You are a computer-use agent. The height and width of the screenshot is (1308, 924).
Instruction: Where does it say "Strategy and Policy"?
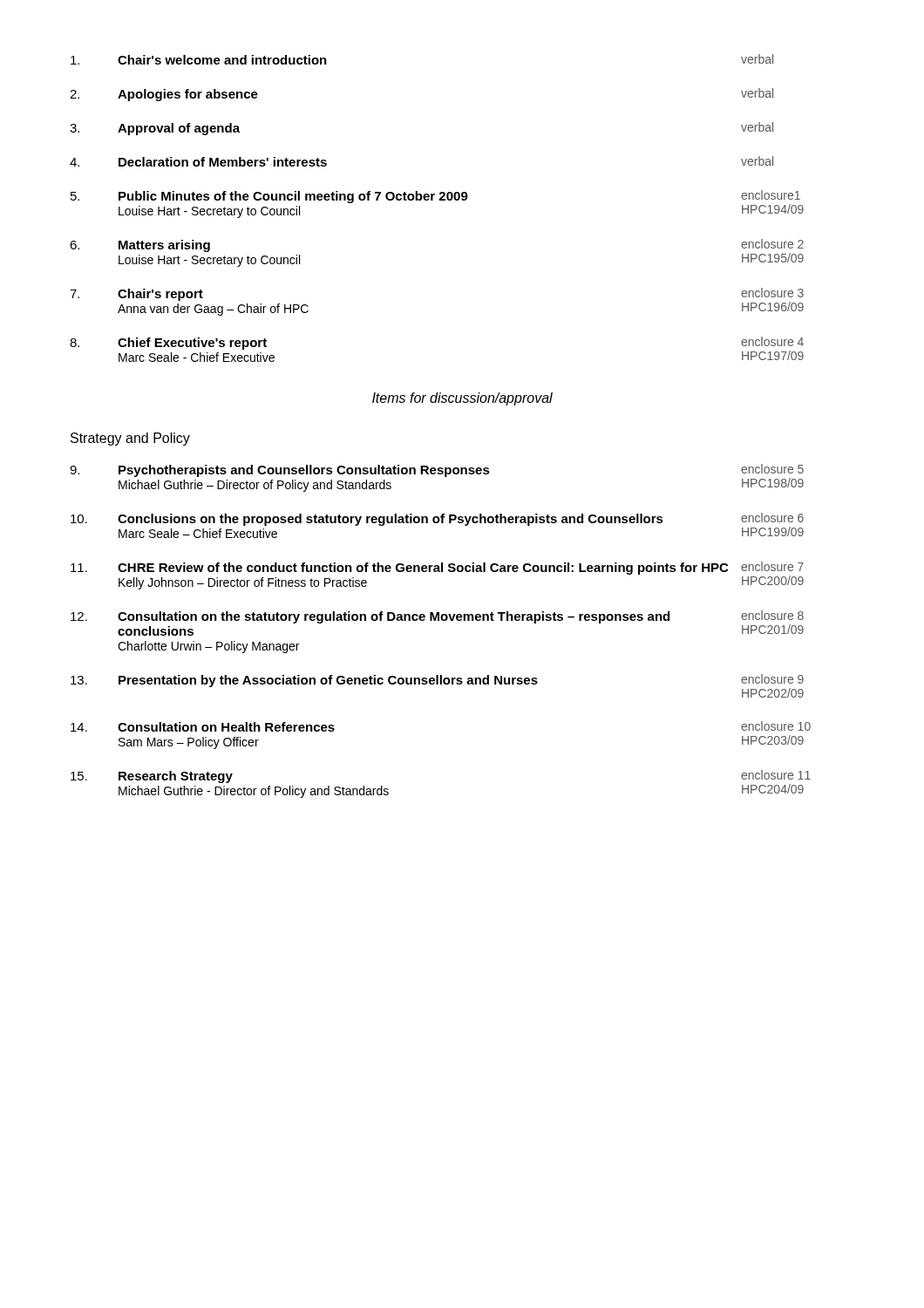(x=130, y=438)
